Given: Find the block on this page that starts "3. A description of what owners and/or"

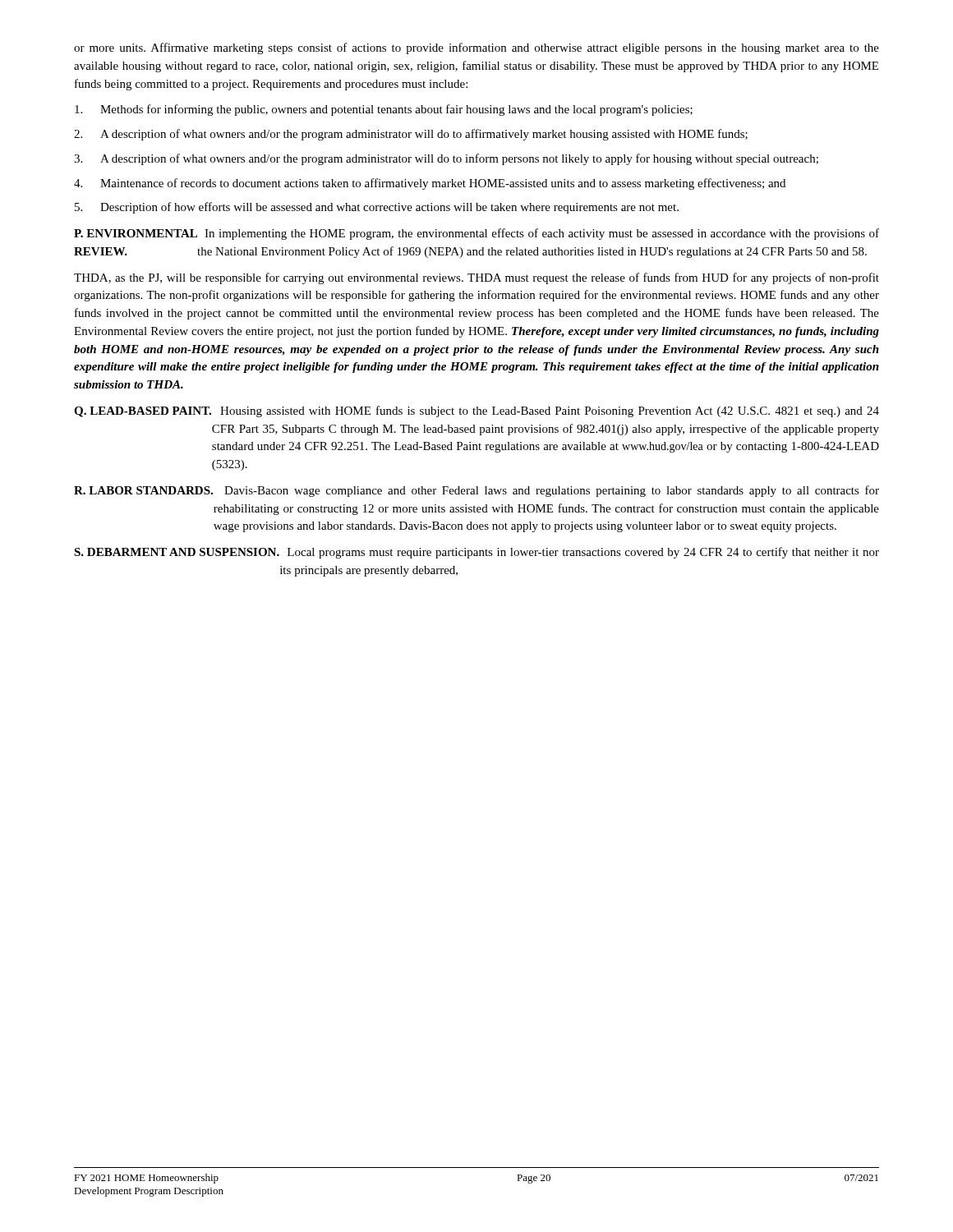Looking at the screenshot, I should [476, 159].
